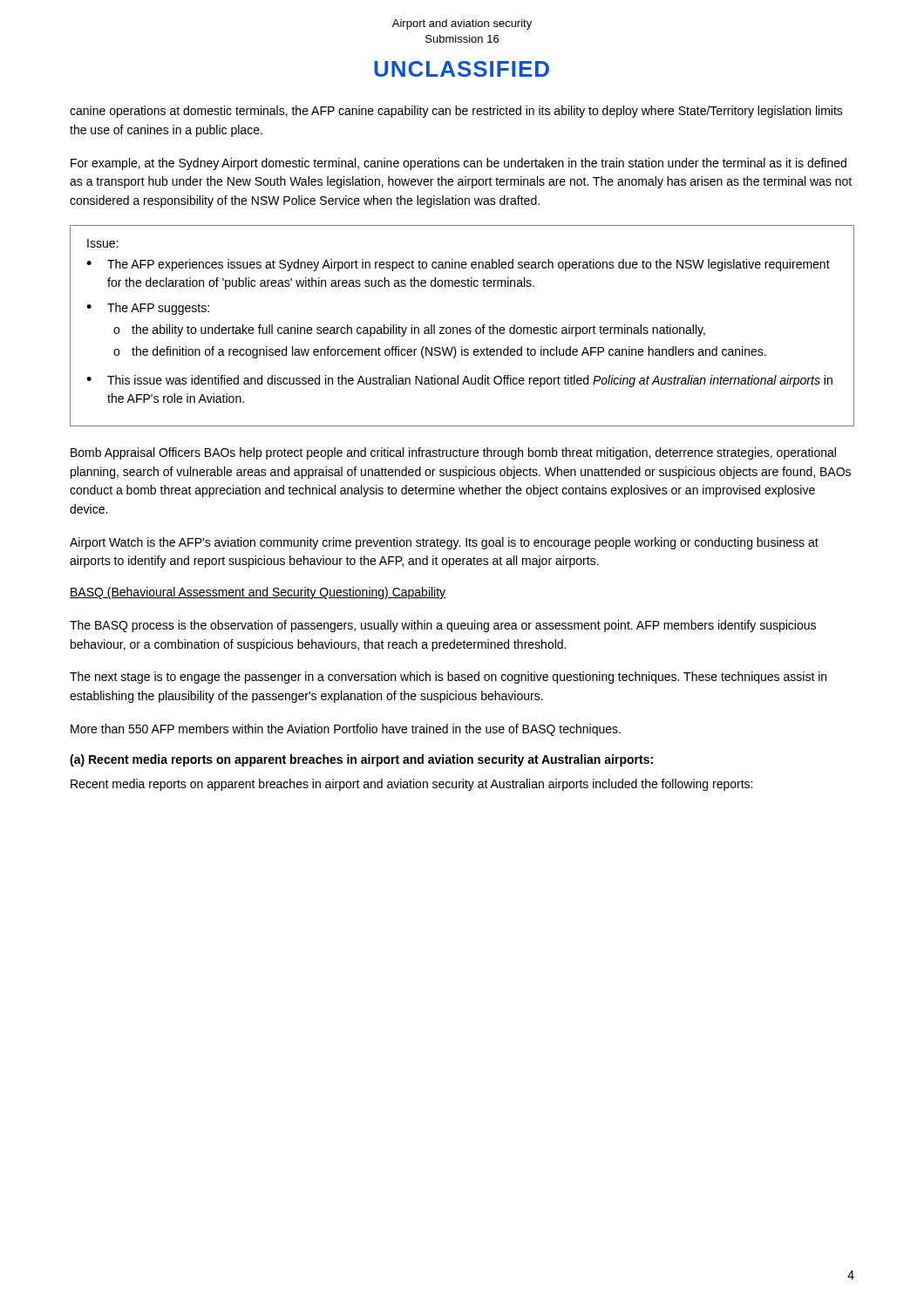
Task: Find the element starting "For example, at the Sydney Airport domestic"
Action: click(x=461, y=182)
